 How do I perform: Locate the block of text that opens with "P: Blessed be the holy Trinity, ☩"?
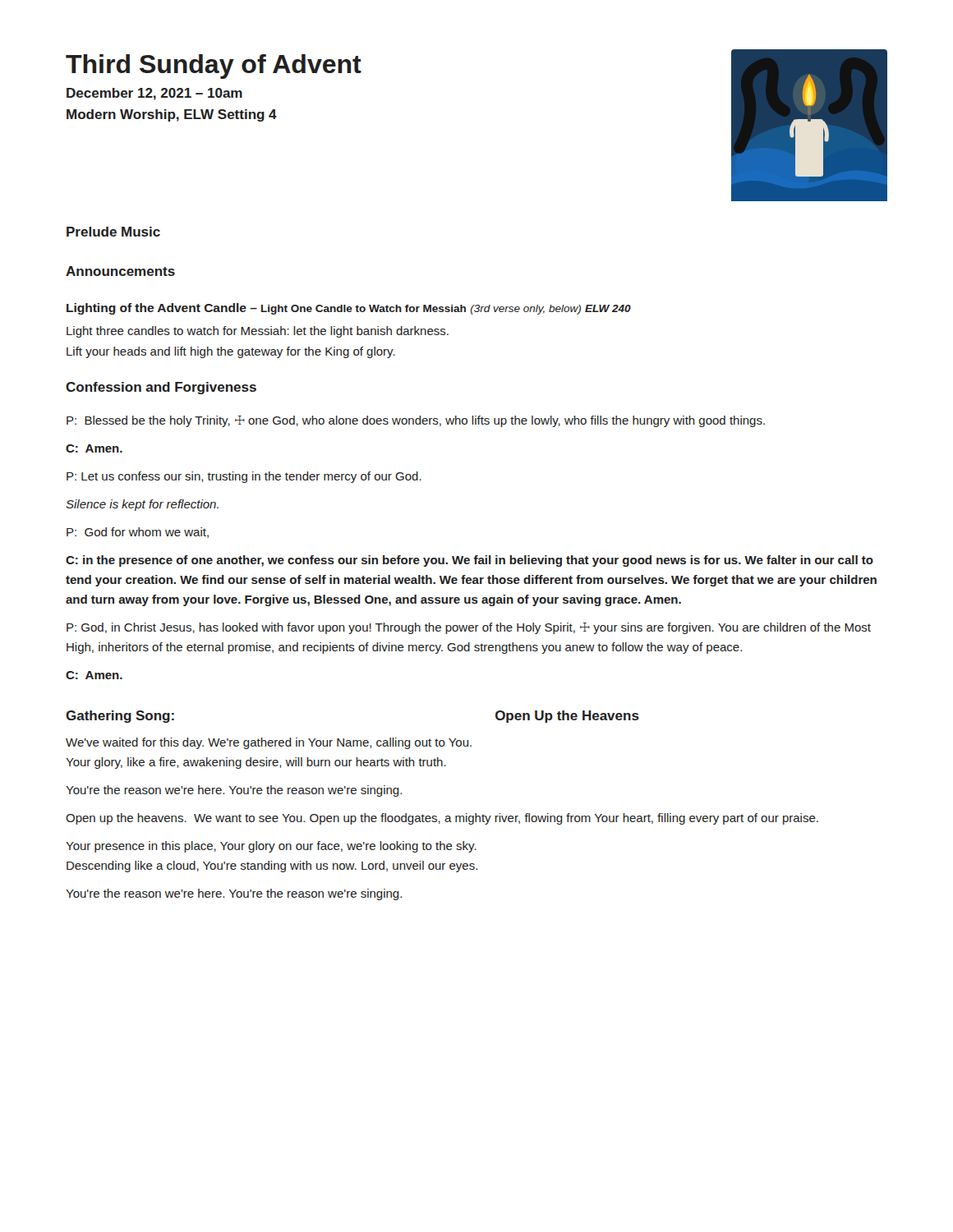[x=476, y=420]
